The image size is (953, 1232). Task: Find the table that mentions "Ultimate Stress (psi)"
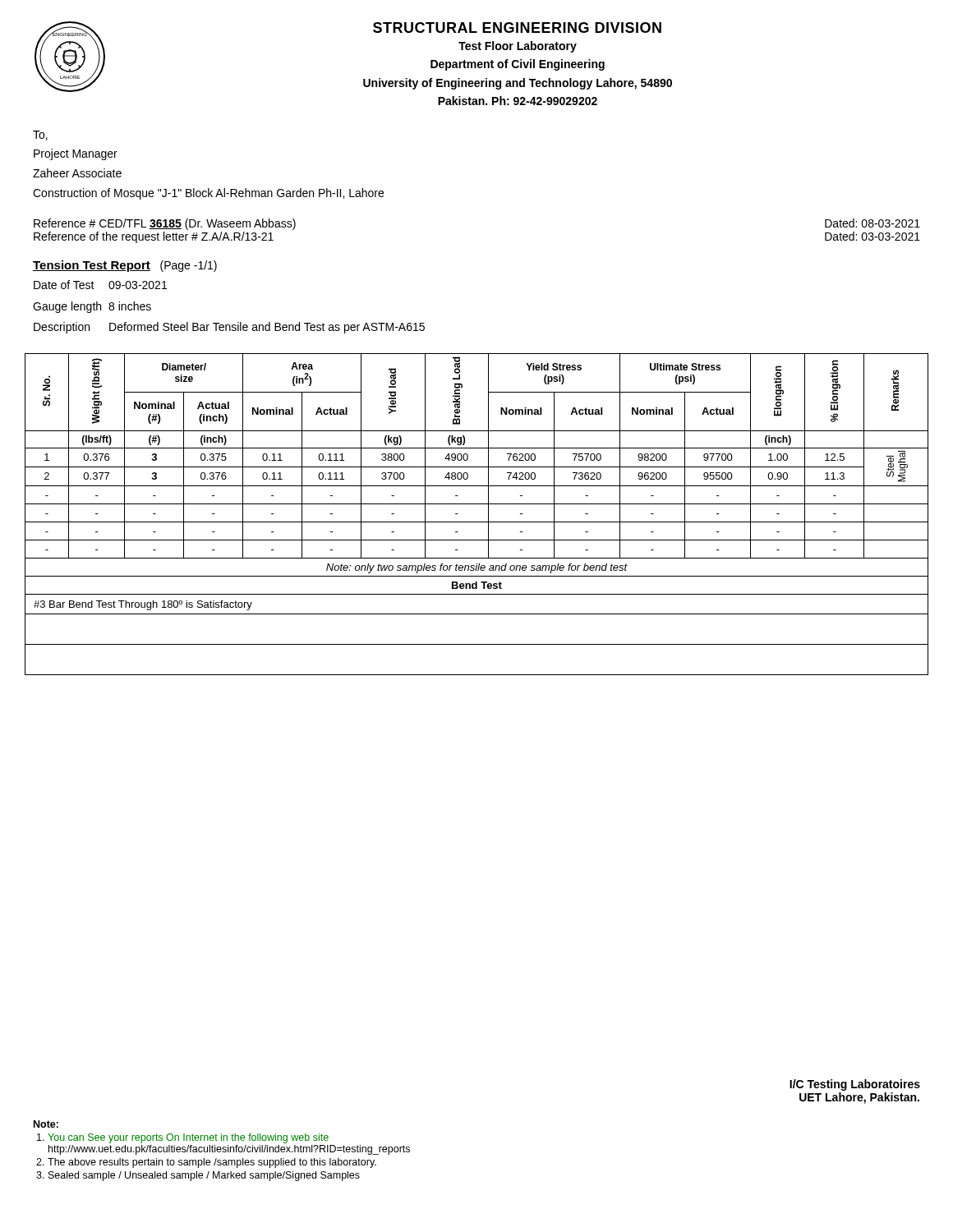tap(476, 507)
